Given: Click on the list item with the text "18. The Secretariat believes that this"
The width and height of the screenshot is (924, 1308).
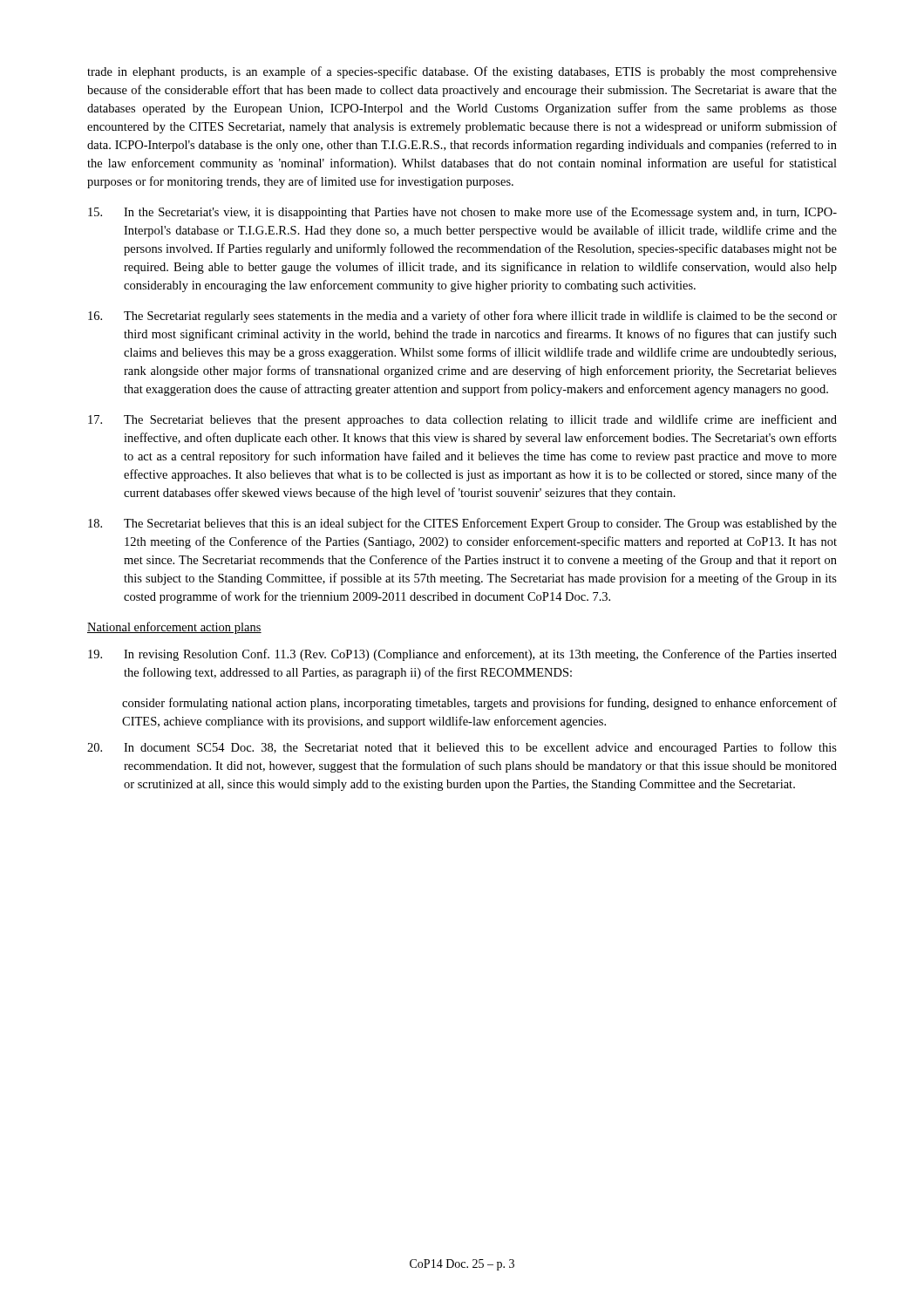Looking at the screenshot, I should click(x=462, y=561).
